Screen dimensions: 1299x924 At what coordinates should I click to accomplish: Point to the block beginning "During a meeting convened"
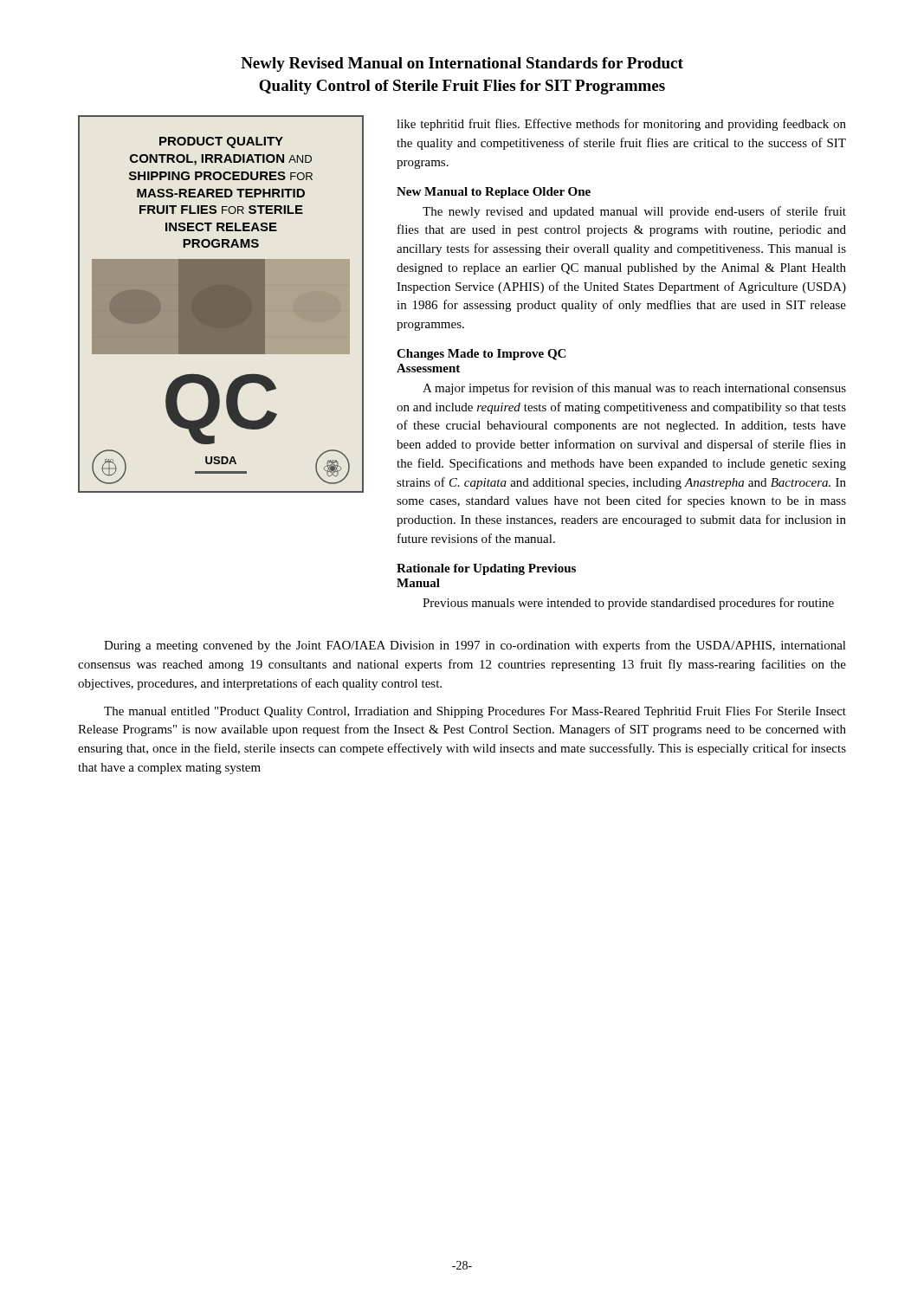tap(462, 664)
